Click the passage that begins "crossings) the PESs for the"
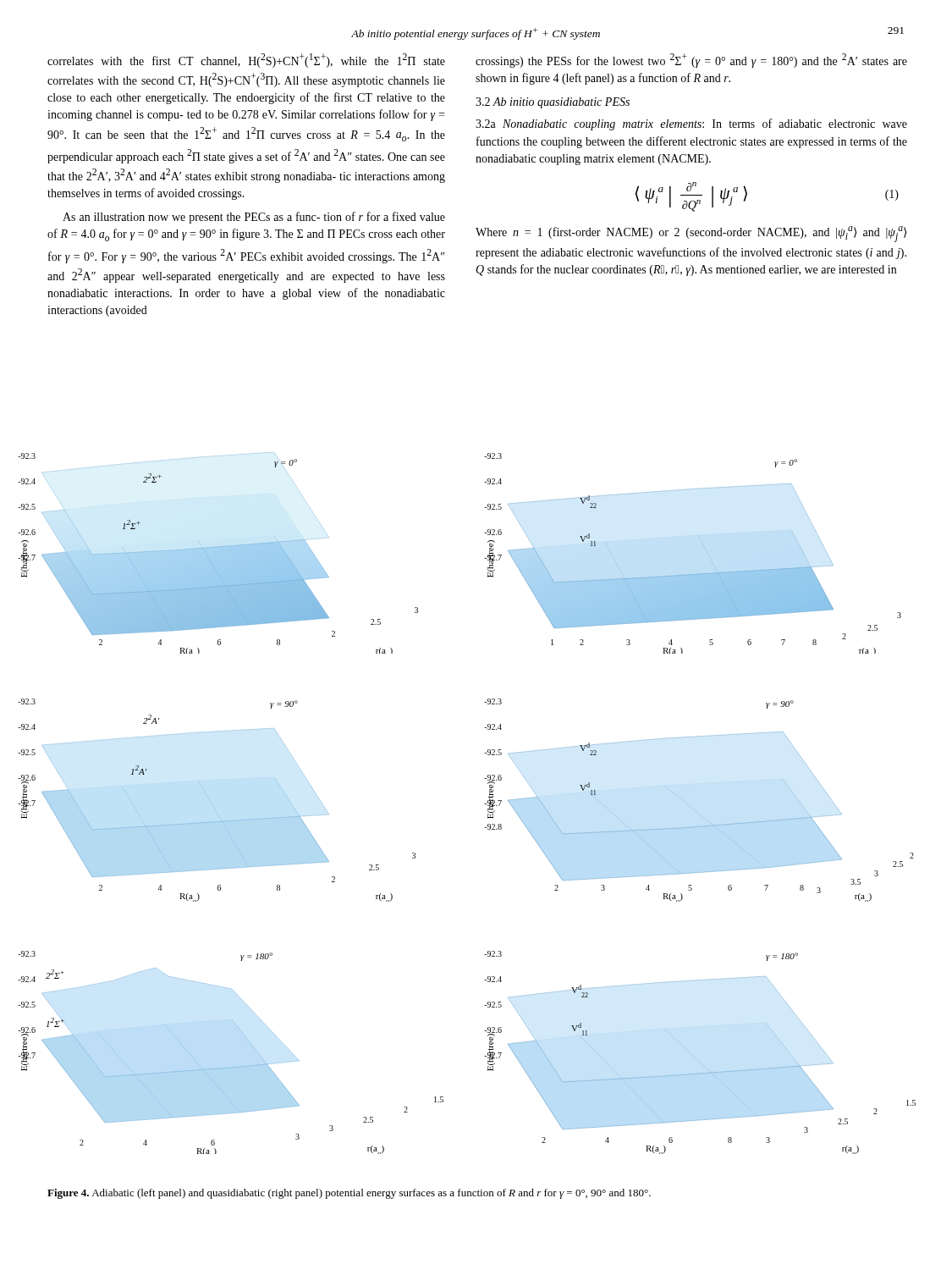Viewport: 952px width, 1270px height. click(x=691, y=69)
